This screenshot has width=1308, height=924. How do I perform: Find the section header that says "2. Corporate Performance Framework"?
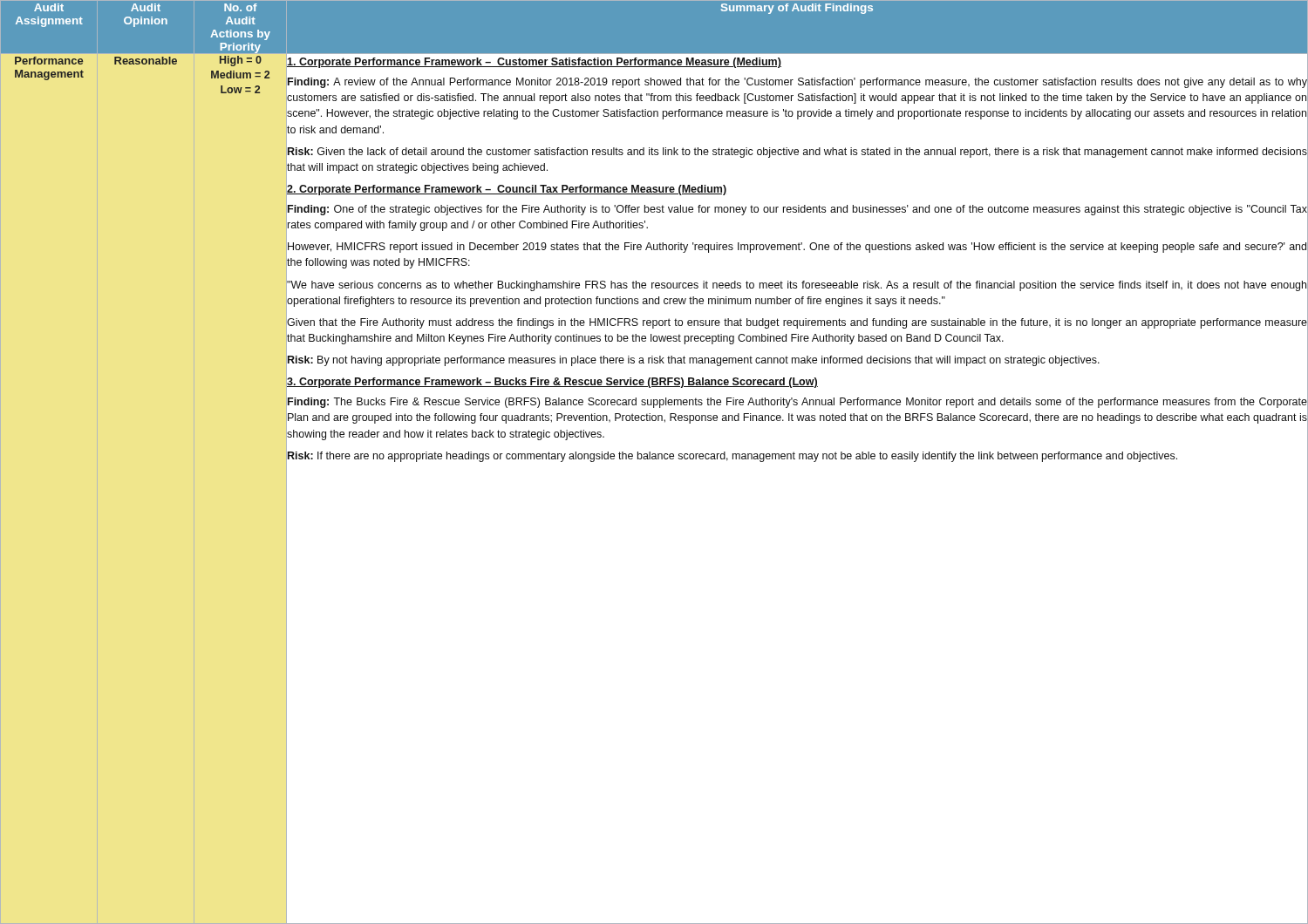coord(506,189)
